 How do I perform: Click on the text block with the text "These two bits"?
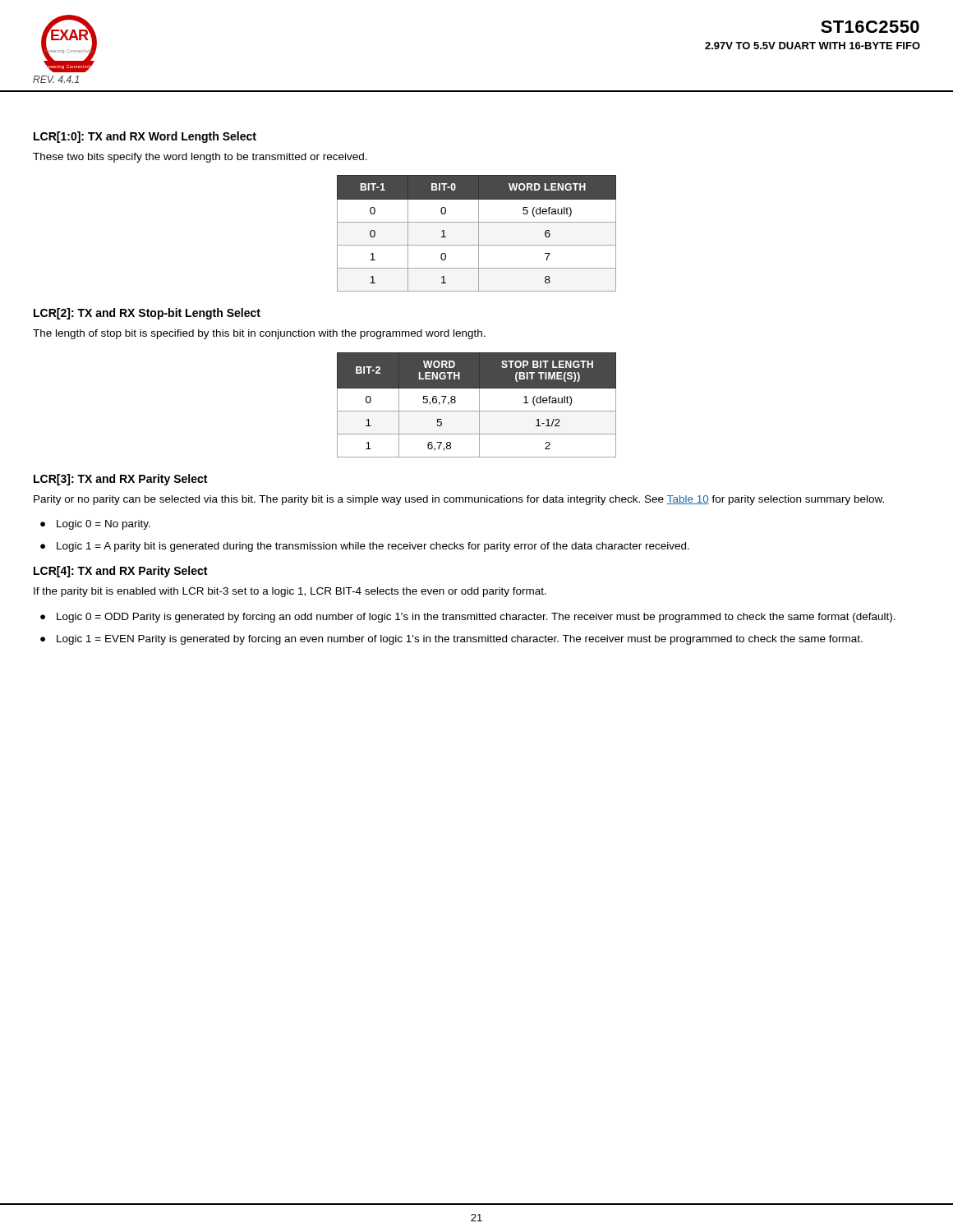coord(200,156)
